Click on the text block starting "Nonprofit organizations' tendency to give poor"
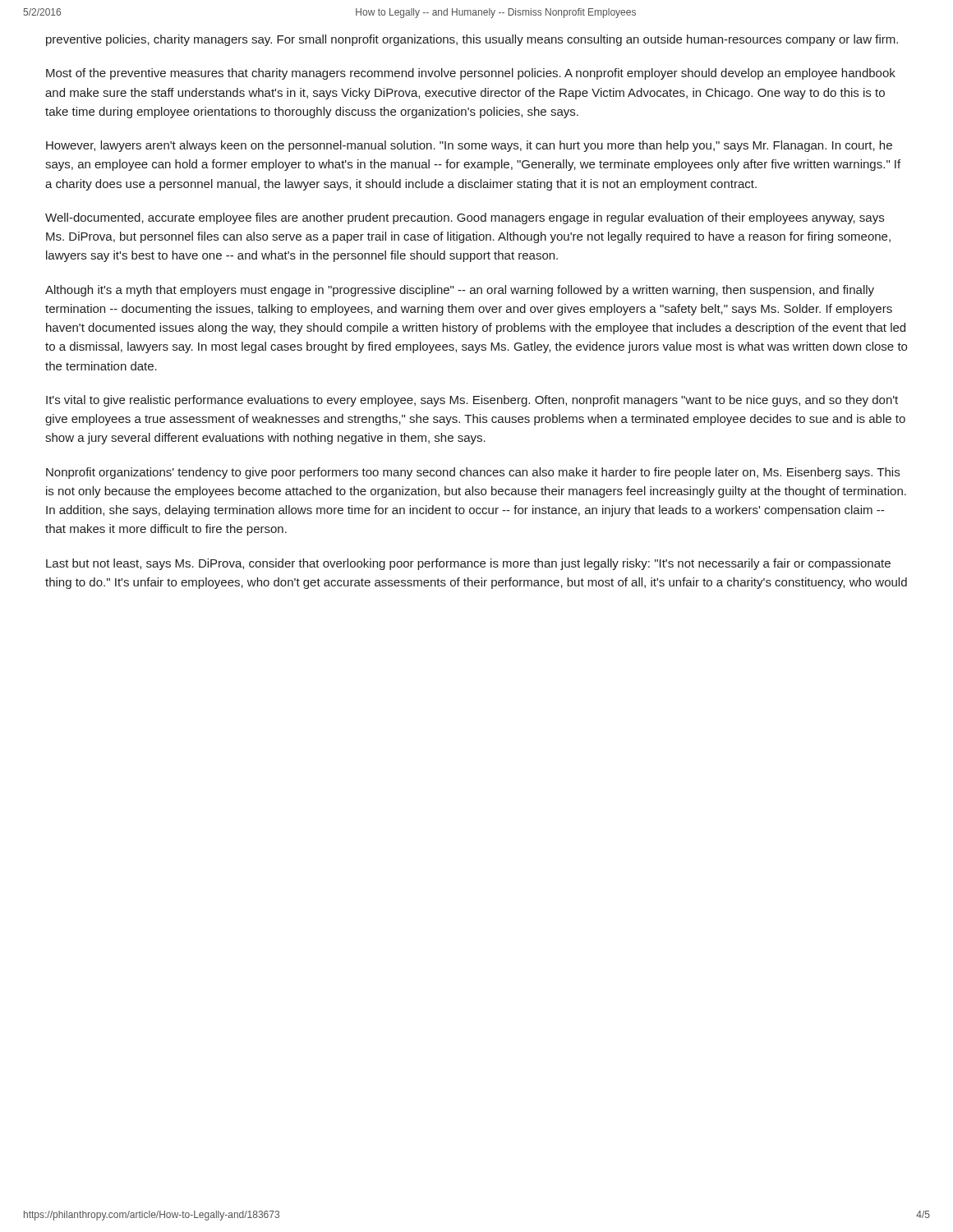Screen dimensions: 1232x953 (476, 500)
